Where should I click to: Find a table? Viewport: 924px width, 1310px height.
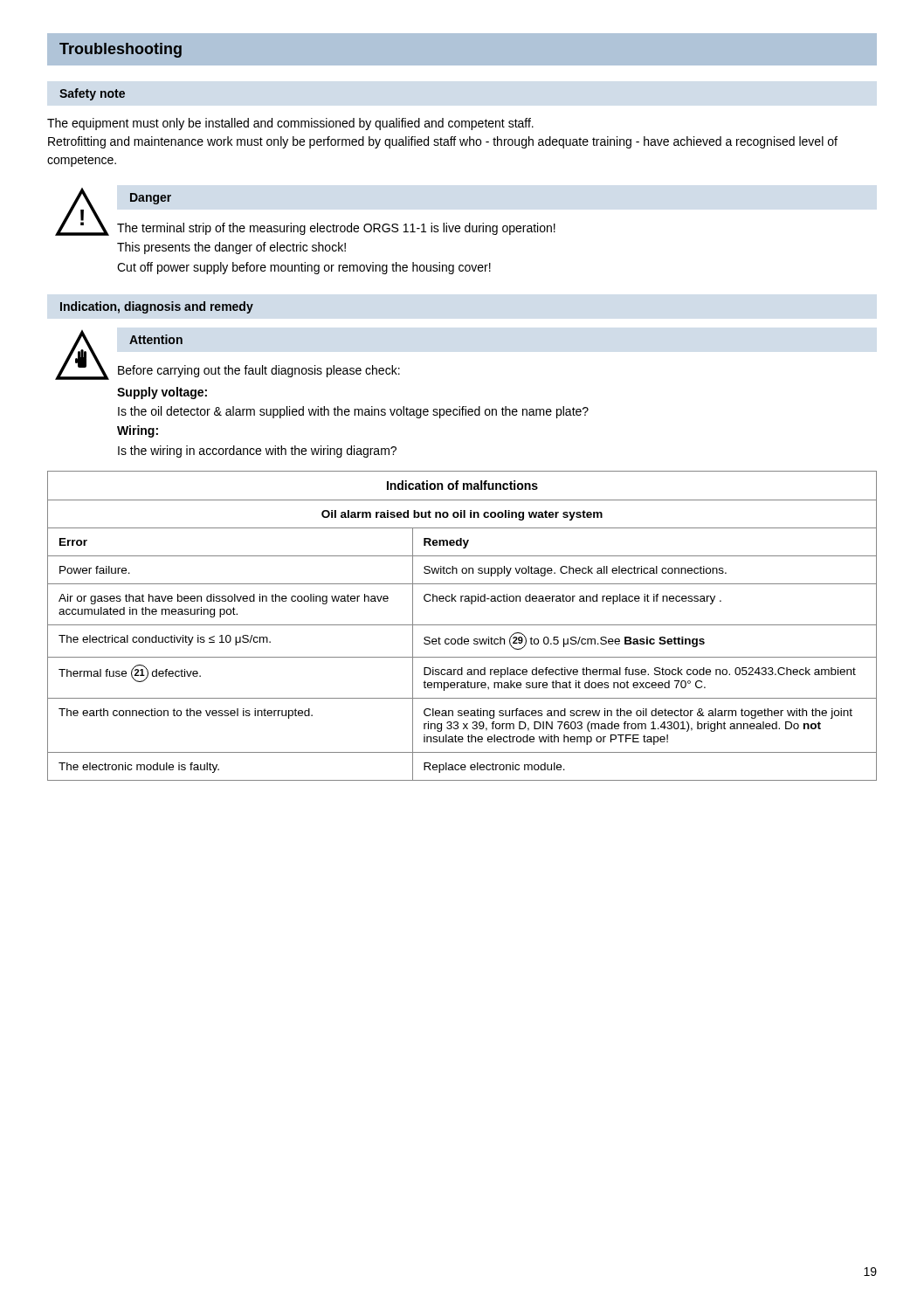(x=462, y=626)
